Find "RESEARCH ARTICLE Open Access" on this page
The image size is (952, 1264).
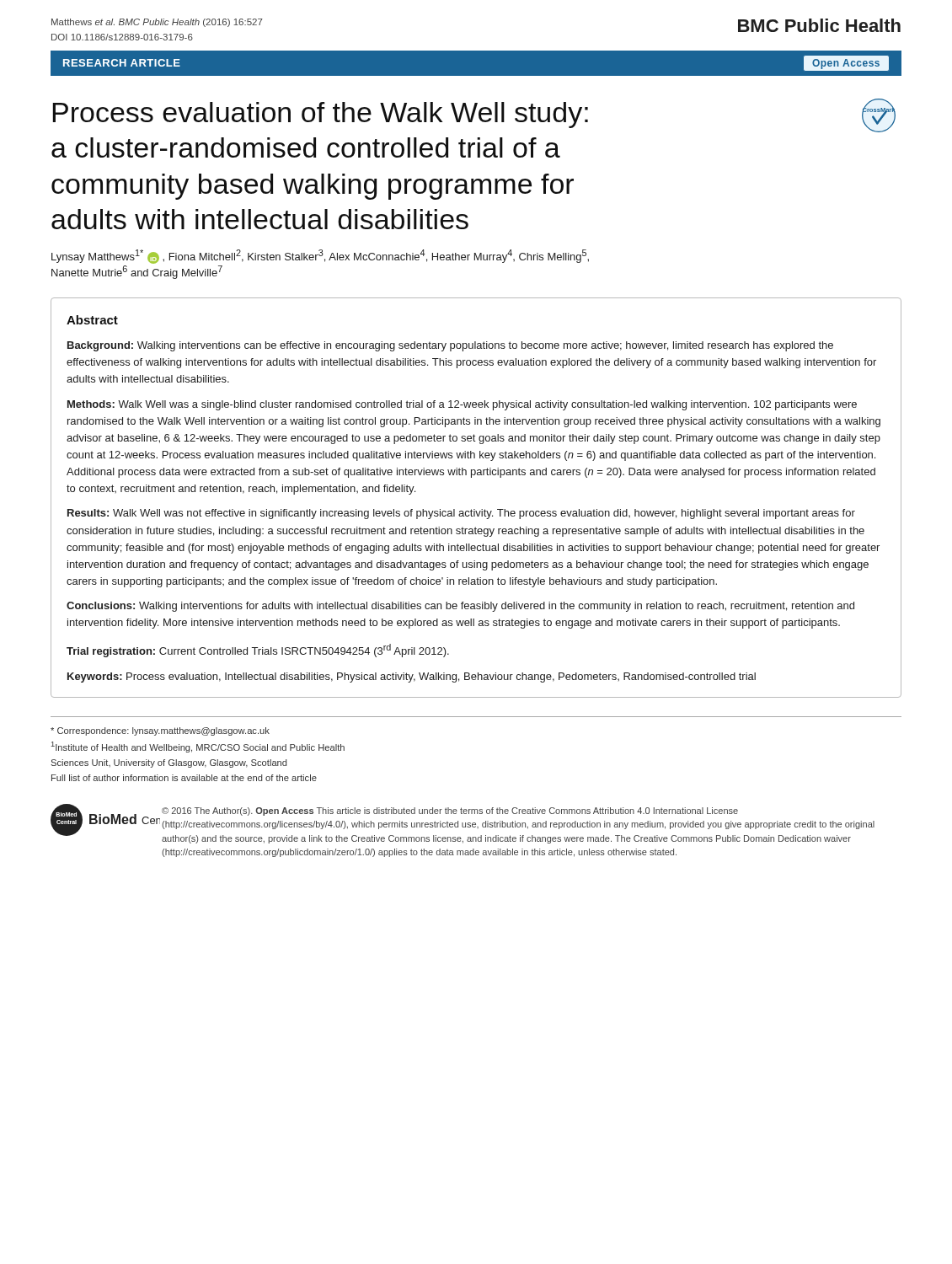pos(123,63)
